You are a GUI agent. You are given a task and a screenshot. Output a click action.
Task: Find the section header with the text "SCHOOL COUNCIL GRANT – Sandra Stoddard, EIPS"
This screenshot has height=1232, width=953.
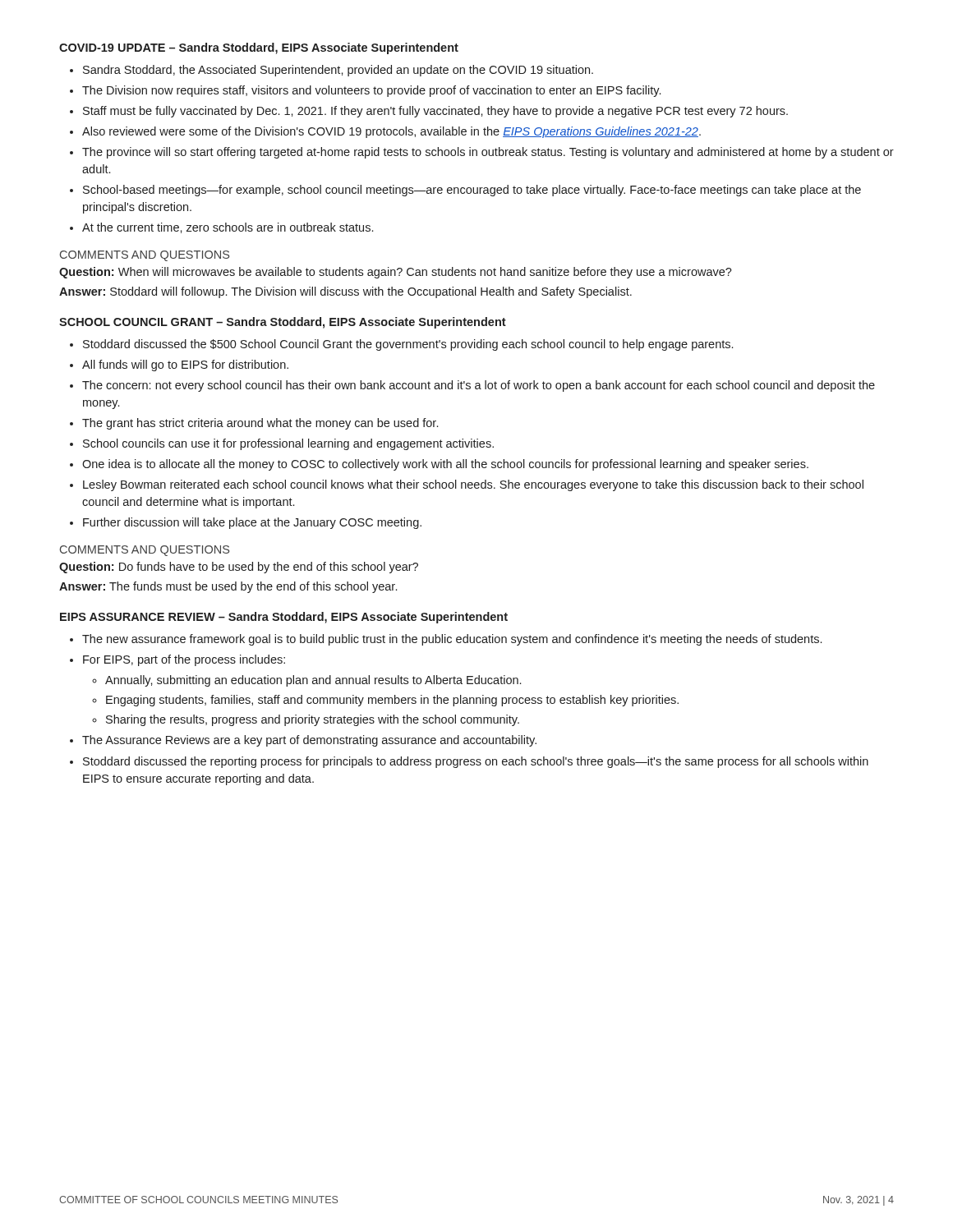click(282, 322)
